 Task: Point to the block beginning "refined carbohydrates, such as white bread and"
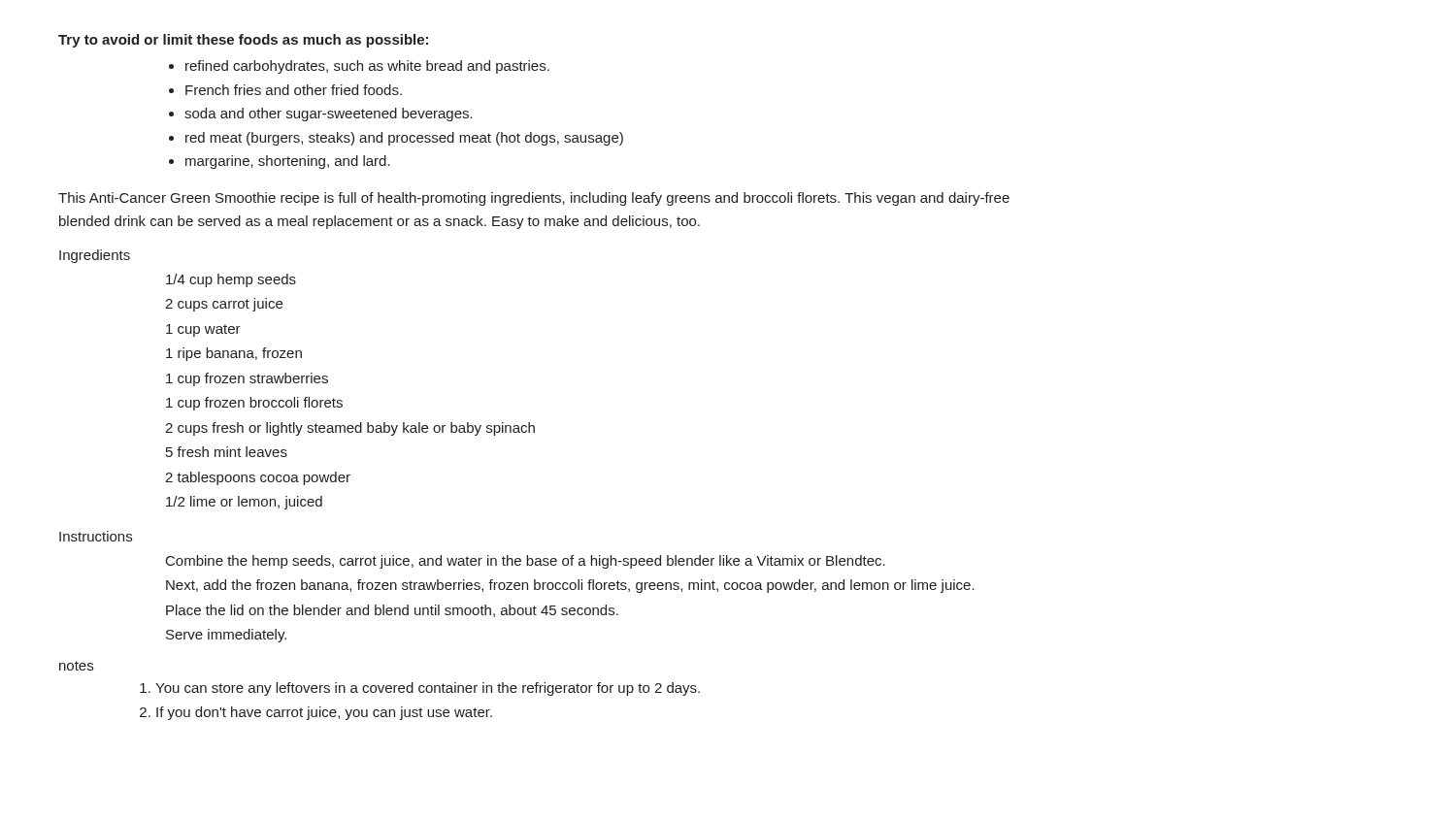(x=367, y=65)
